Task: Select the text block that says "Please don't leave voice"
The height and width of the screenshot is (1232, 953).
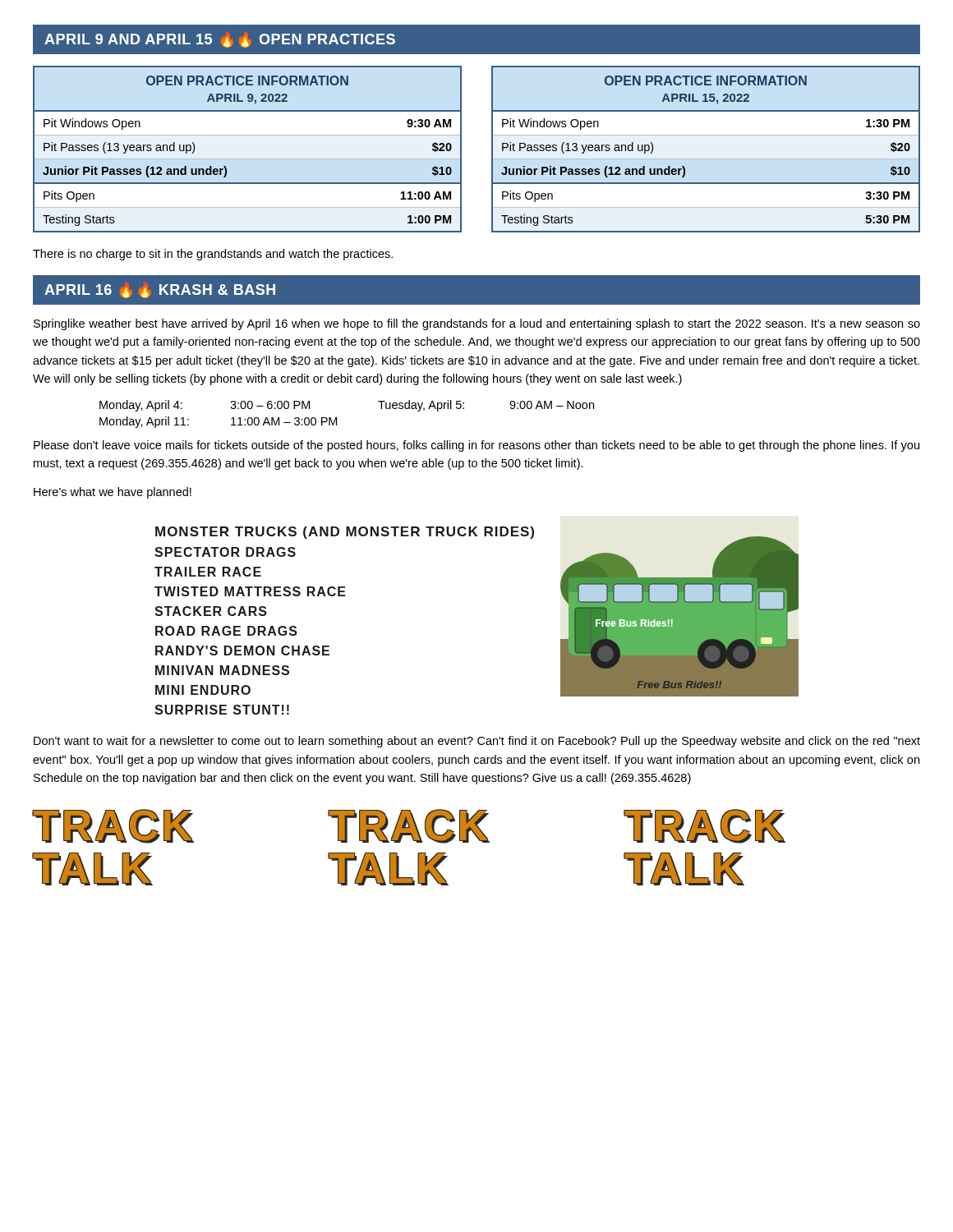Action: (x=476, y=454)
